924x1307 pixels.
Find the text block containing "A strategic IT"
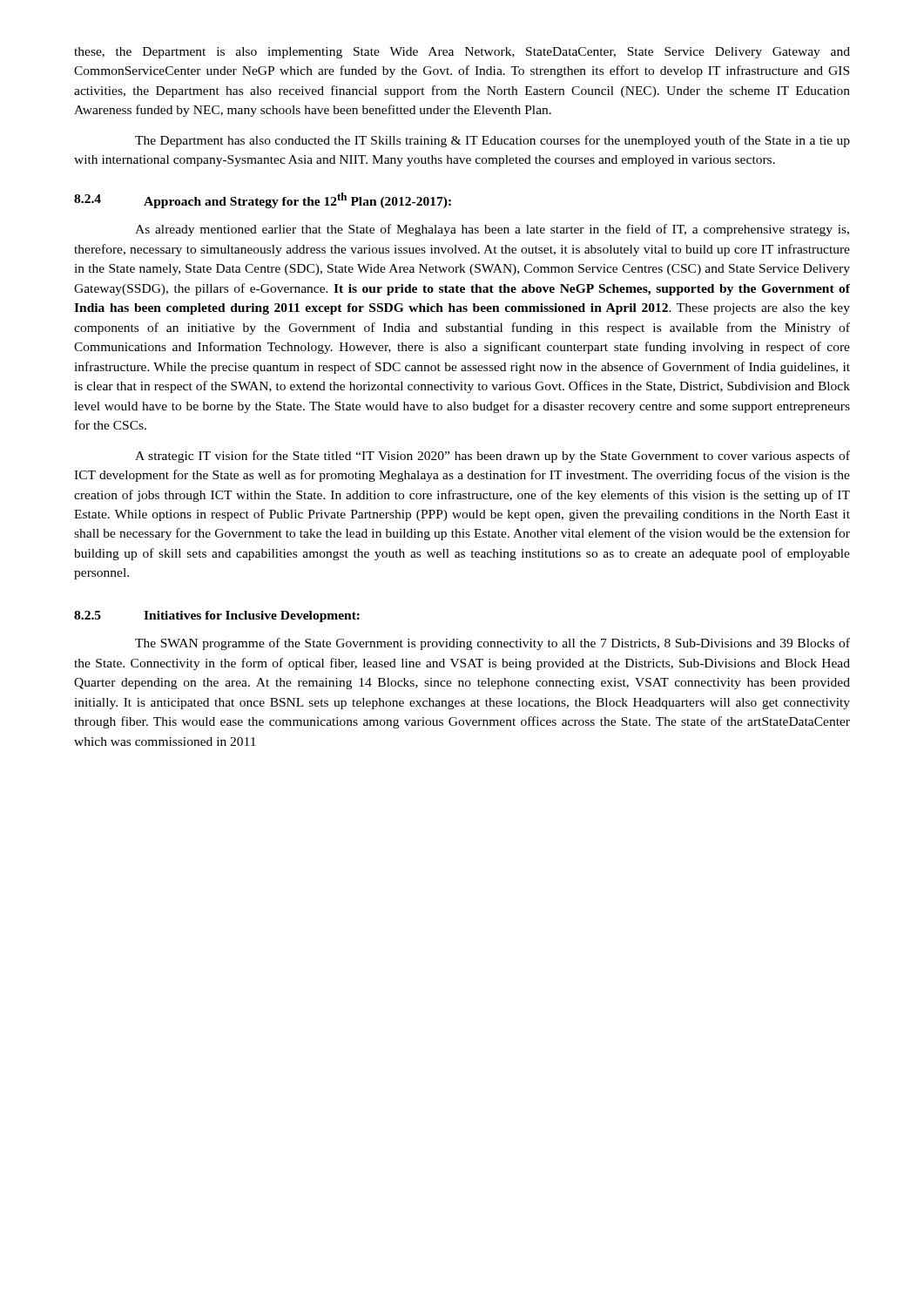point(462,514)
